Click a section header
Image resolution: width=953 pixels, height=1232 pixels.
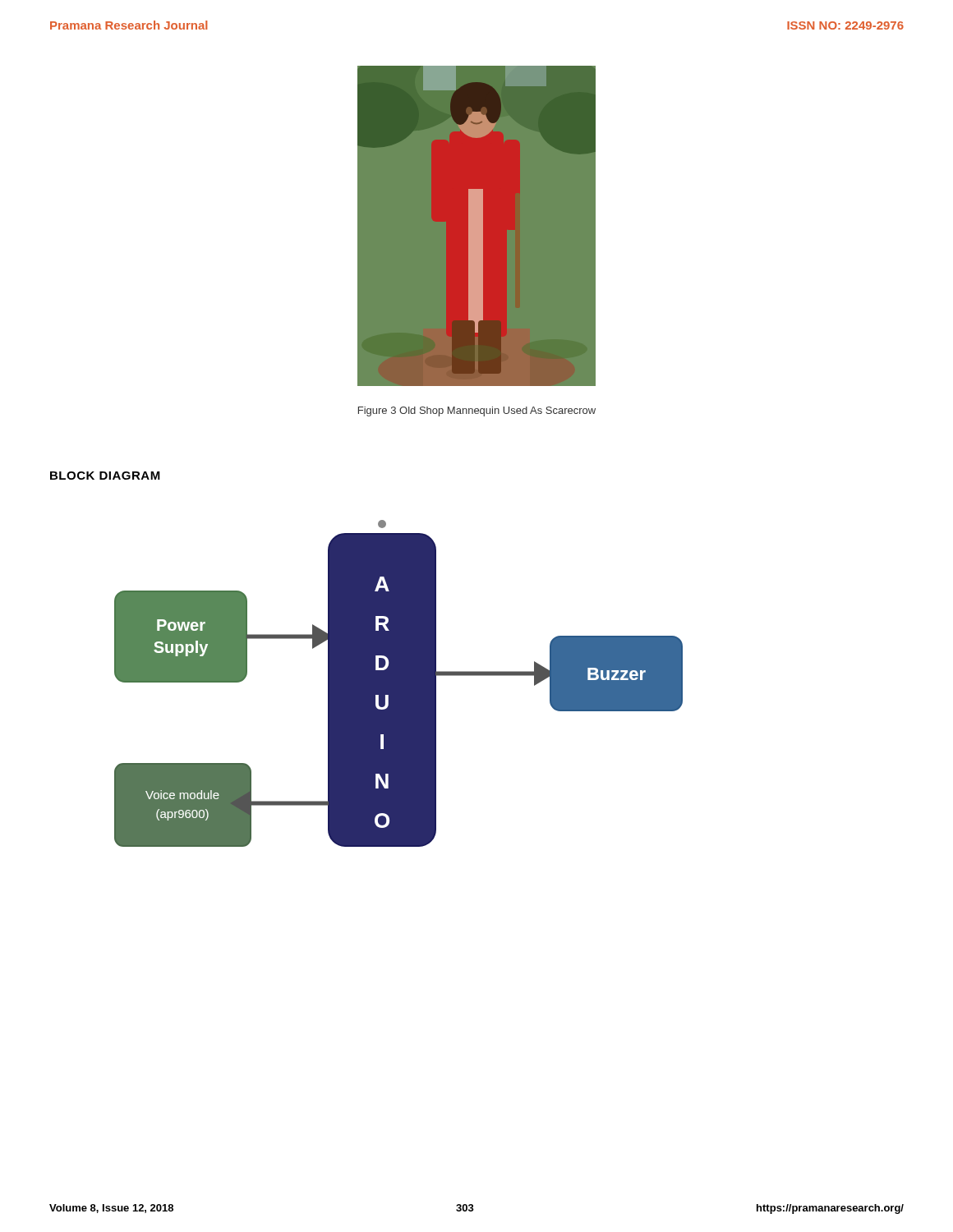pos(105,475)
